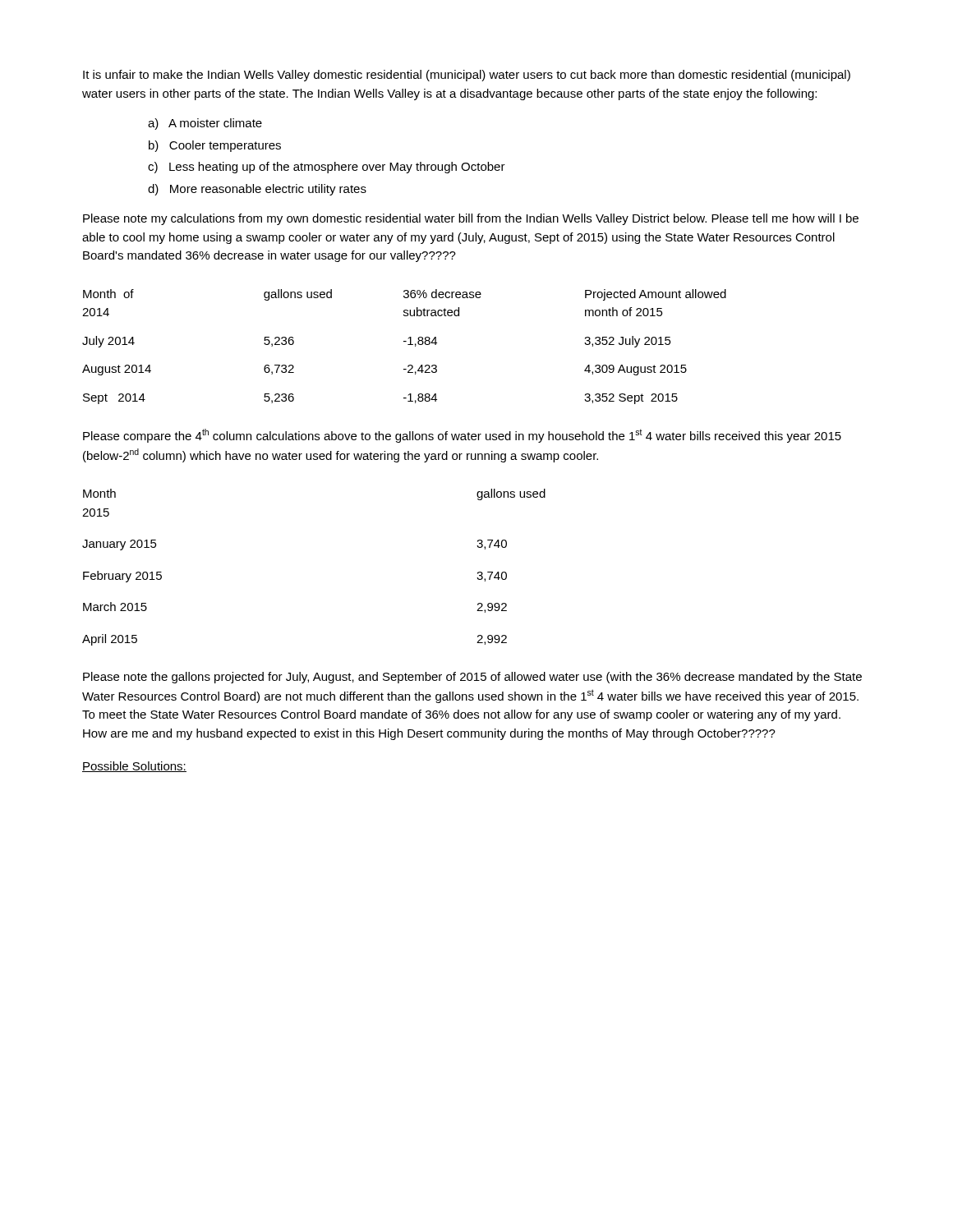Find the table that mentions "February 2015"
953x1232 pixels.
coord(476,566)
